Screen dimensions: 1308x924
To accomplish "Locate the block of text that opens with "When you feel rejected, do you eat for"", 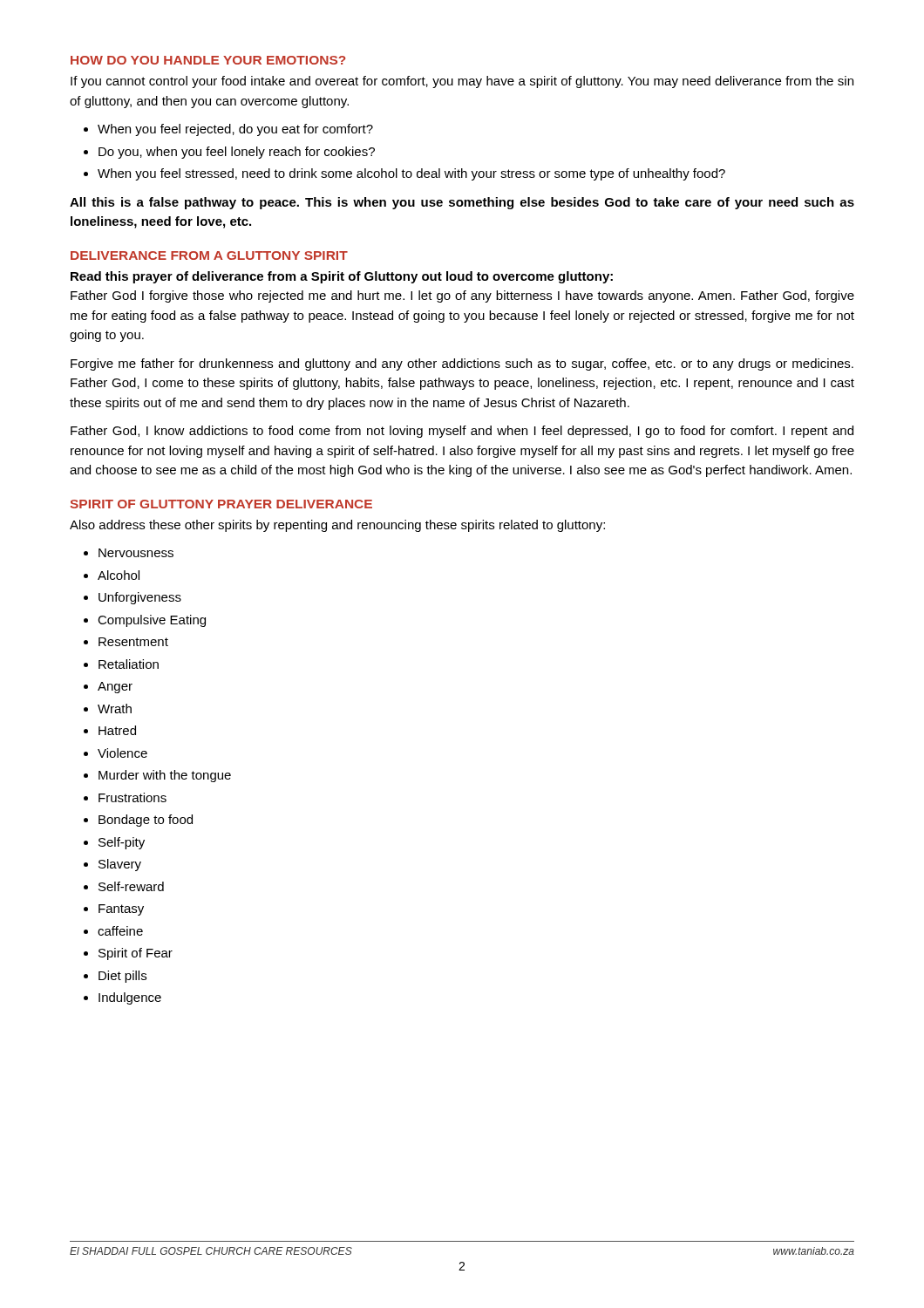I will coord(235,129).
